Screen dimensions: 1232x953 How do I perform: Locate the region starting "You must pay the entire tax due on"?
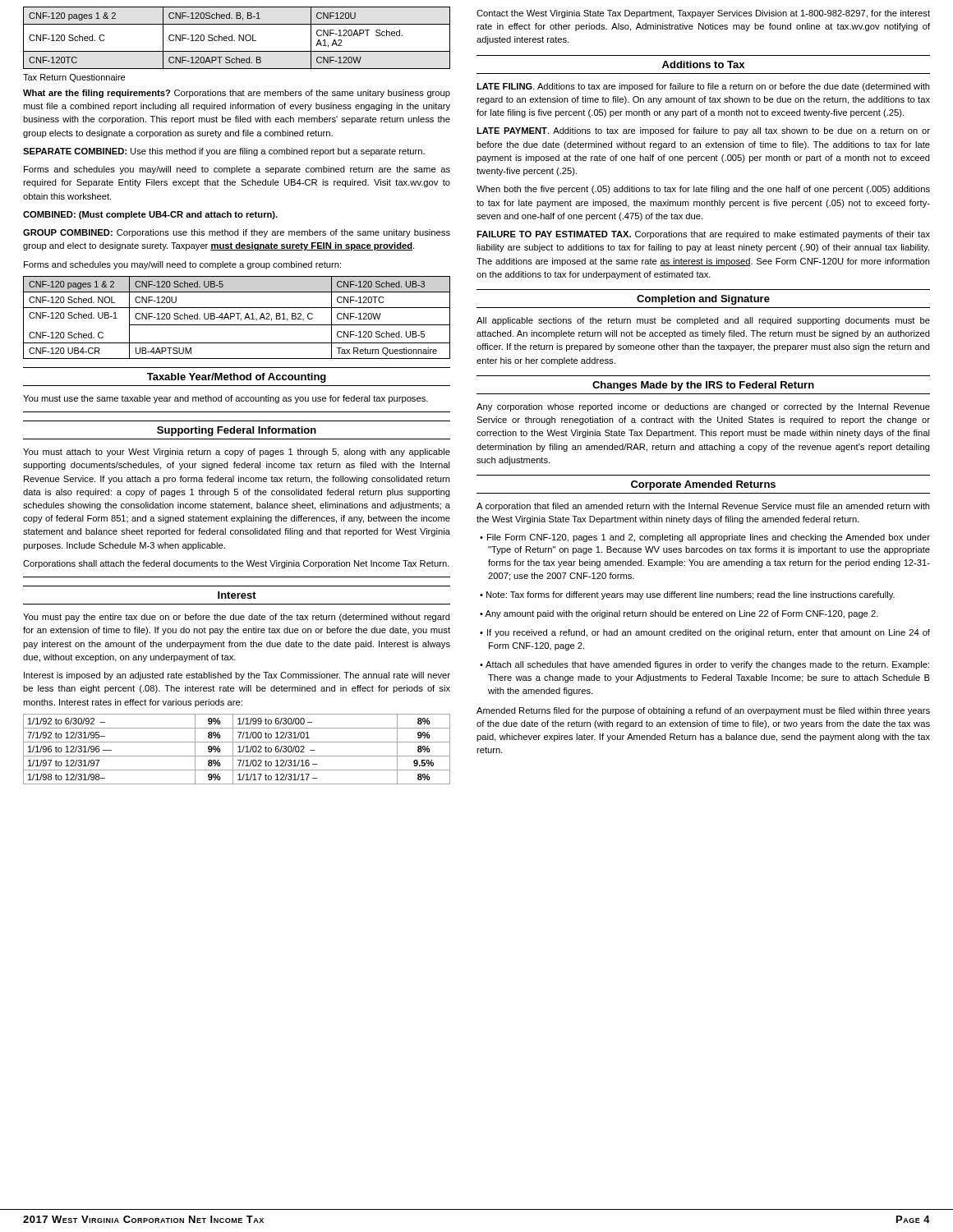tap(237, 637)
